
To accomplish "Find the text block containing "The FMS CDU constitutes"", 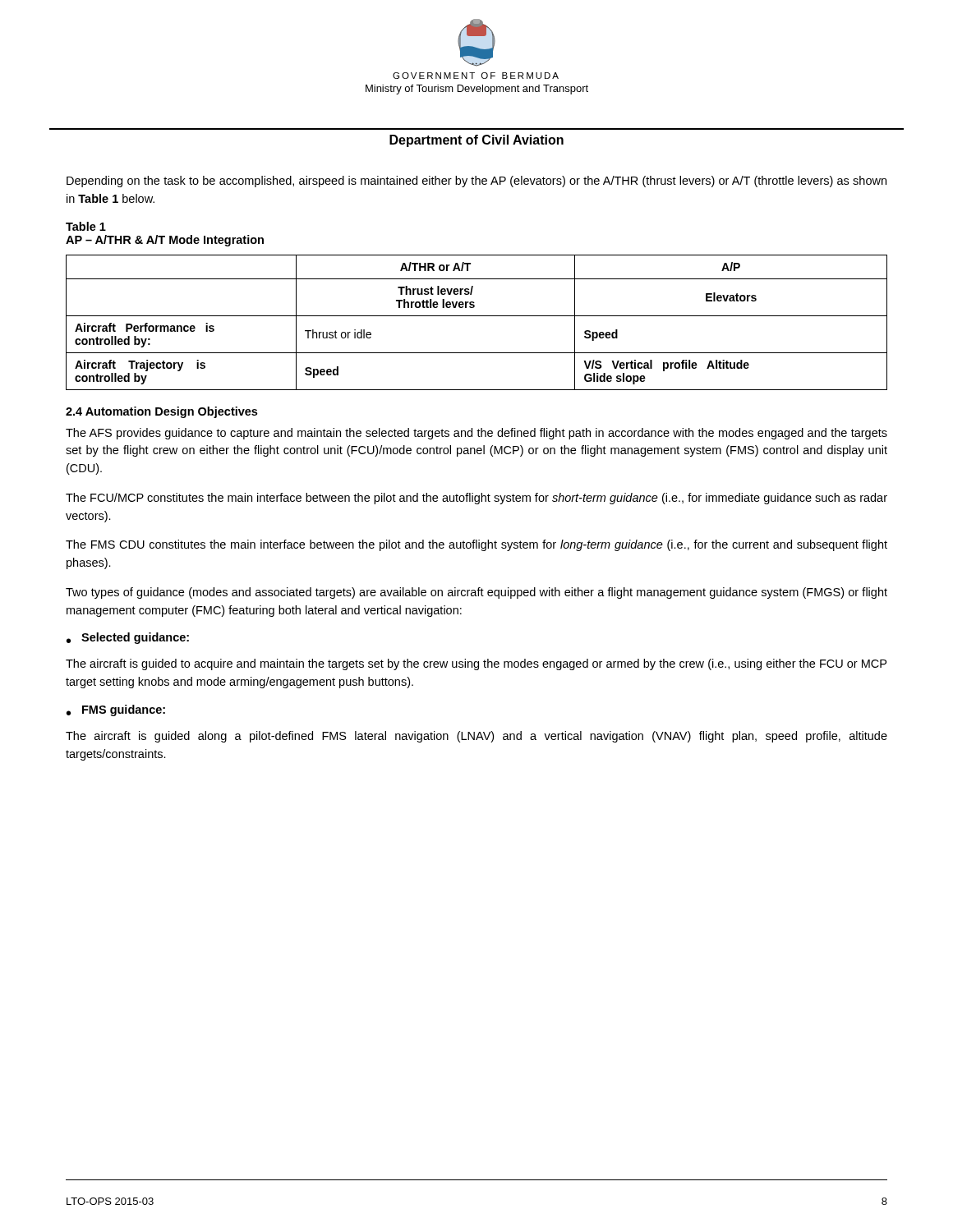I will click(x=476, y=554).
